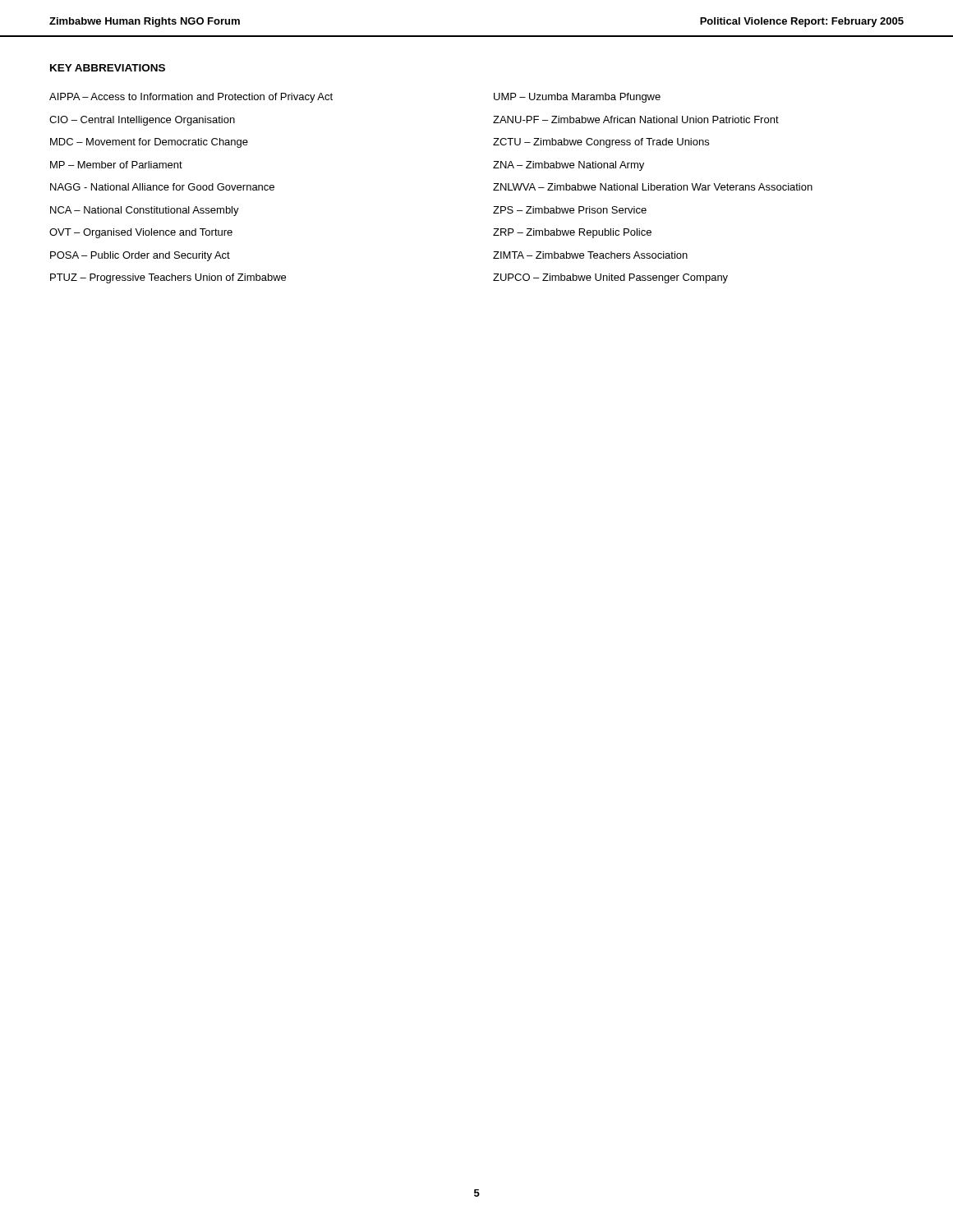This screenshot has height=1232, width=953.
Task: Point to the passage starting "KEY ABBREVIATIONS"
Action: (x=107, y=68)
